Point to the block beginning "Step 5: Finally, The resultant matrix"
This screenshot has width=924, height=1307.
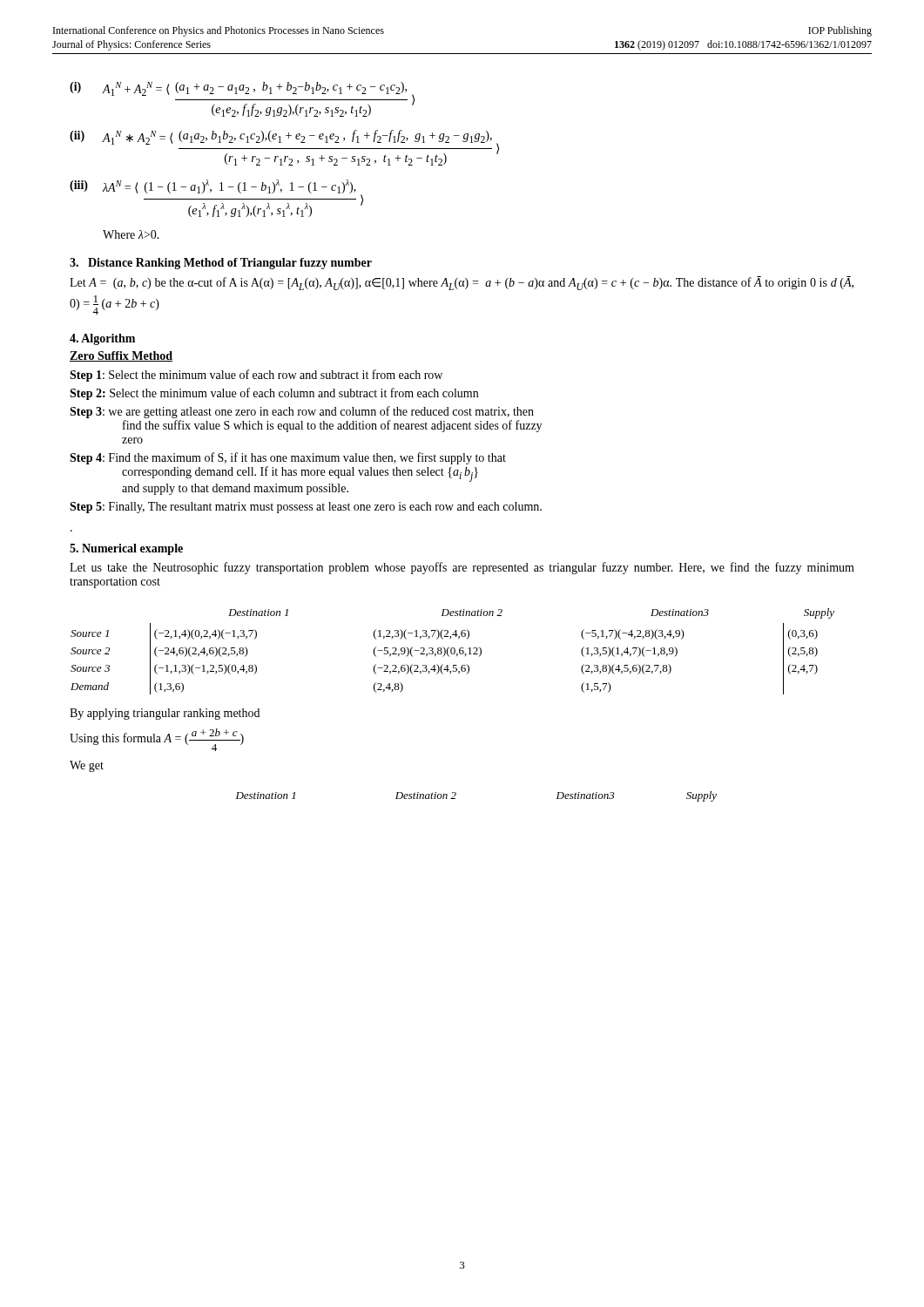coord(306,506)
